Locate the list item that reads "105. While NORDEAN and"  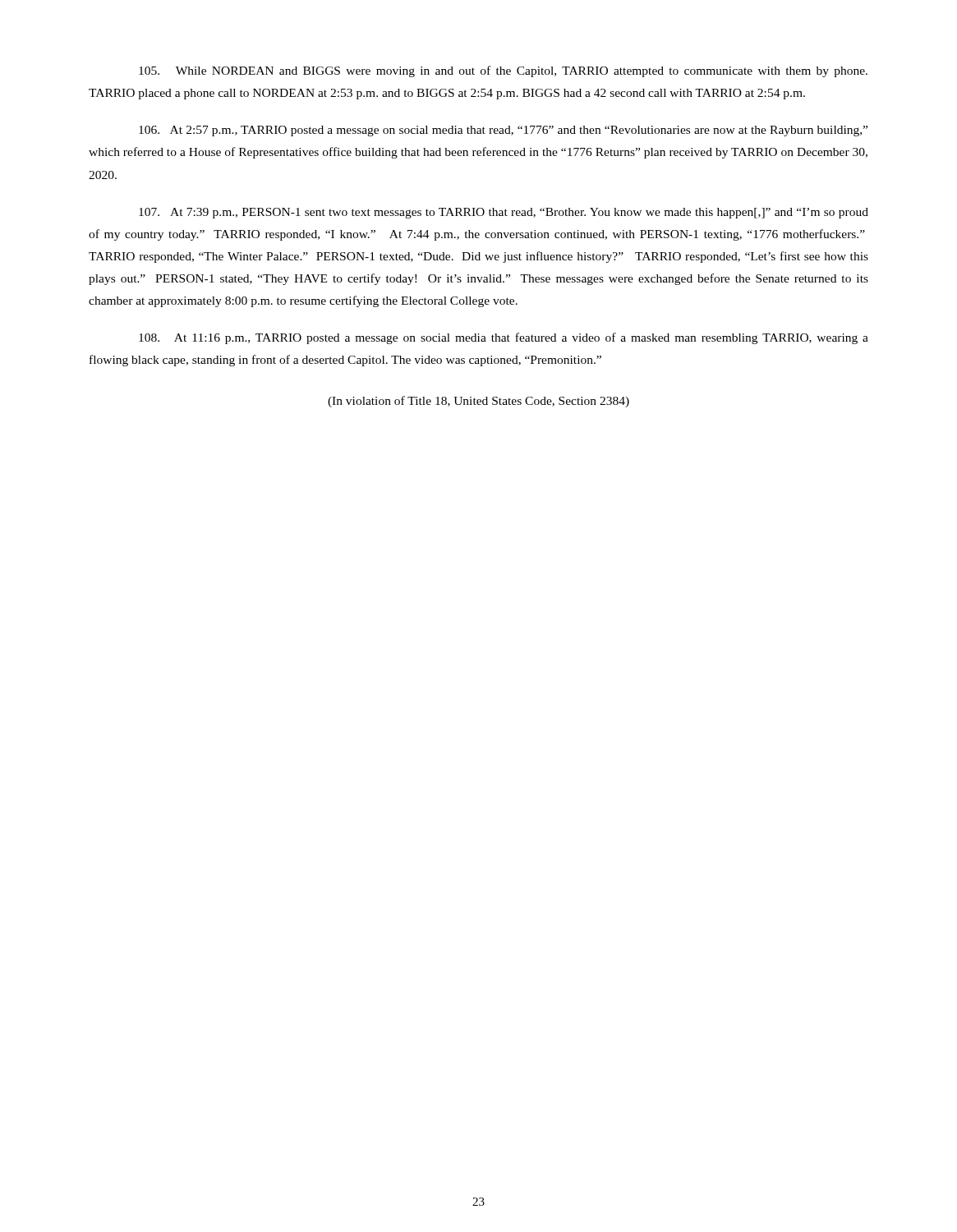click(478, 81)
